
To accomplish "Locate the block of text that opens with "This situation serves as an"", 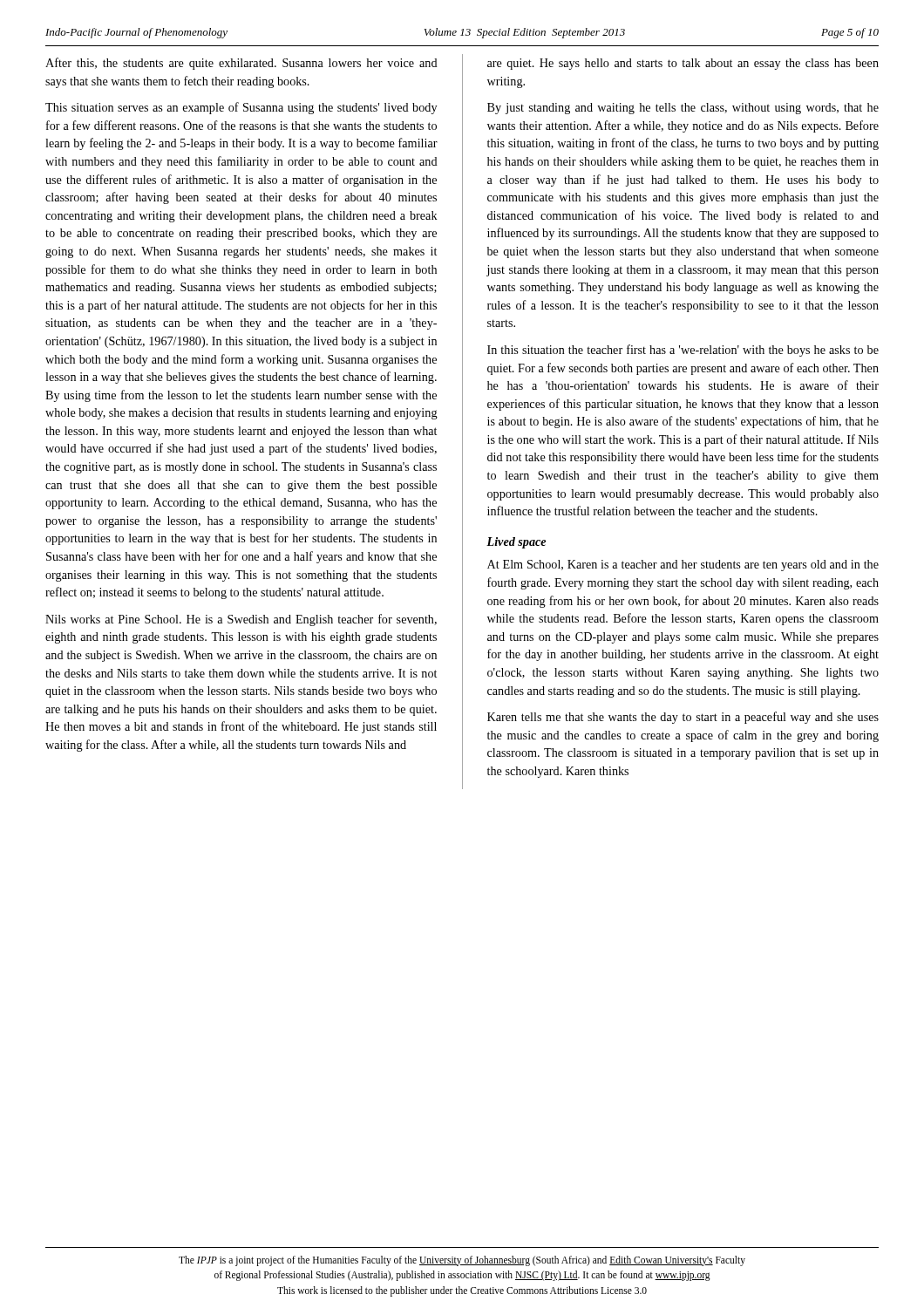I will [241, 350].
